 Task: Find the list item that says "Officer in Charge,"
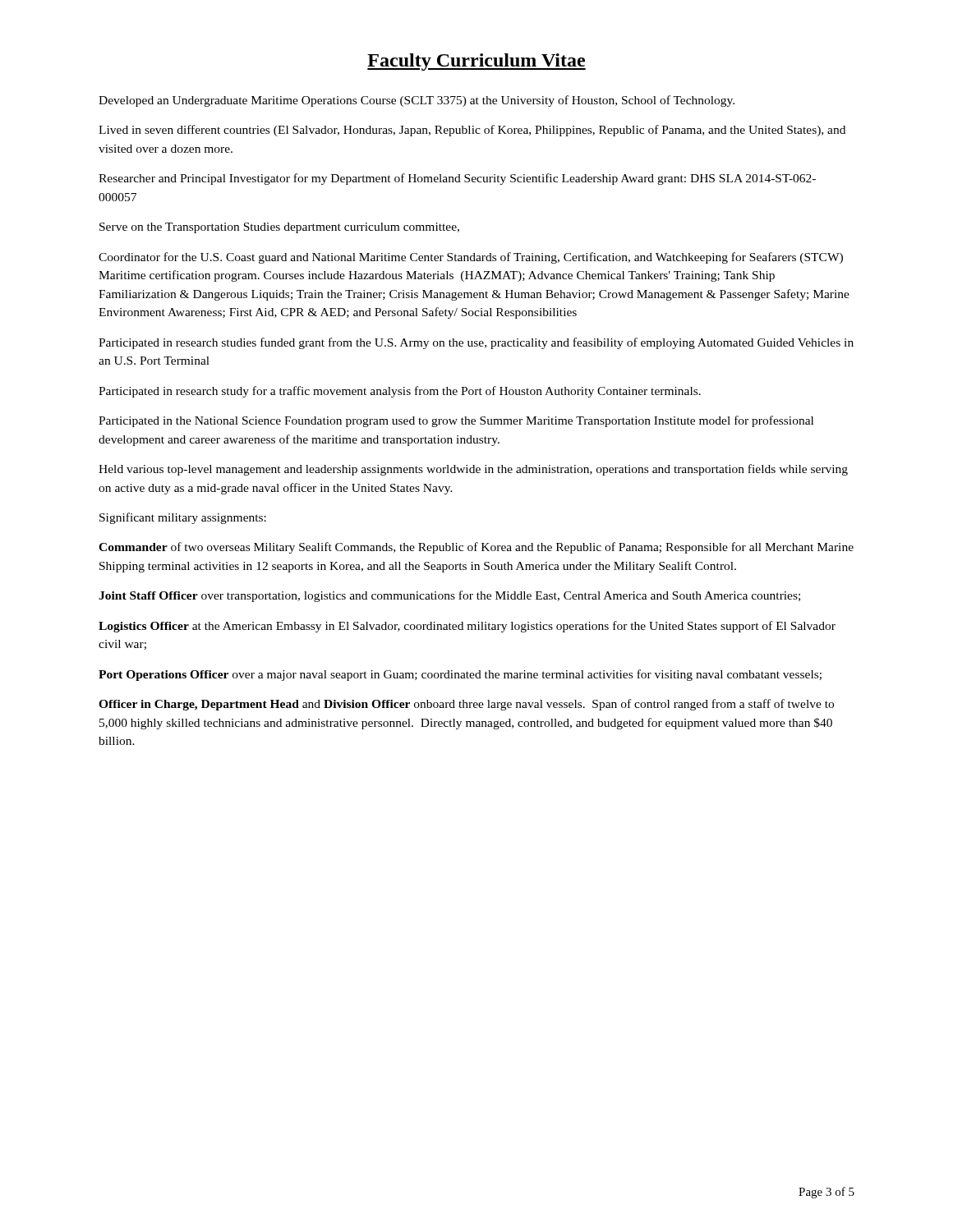(467, 722)
